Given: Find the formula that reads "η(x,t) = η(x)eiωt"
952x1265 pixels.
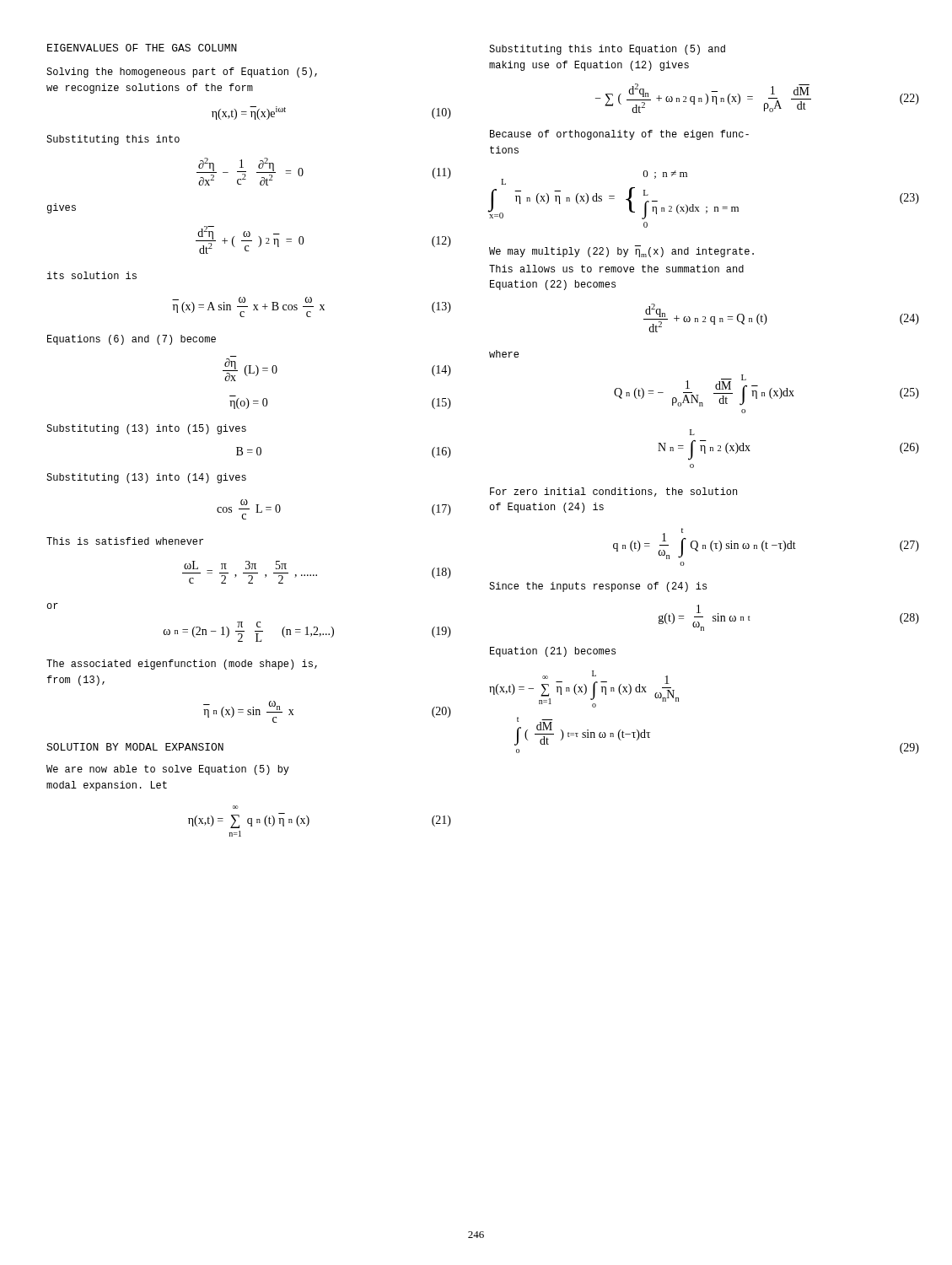Looking at the screenshot, I should click(254, 113).
